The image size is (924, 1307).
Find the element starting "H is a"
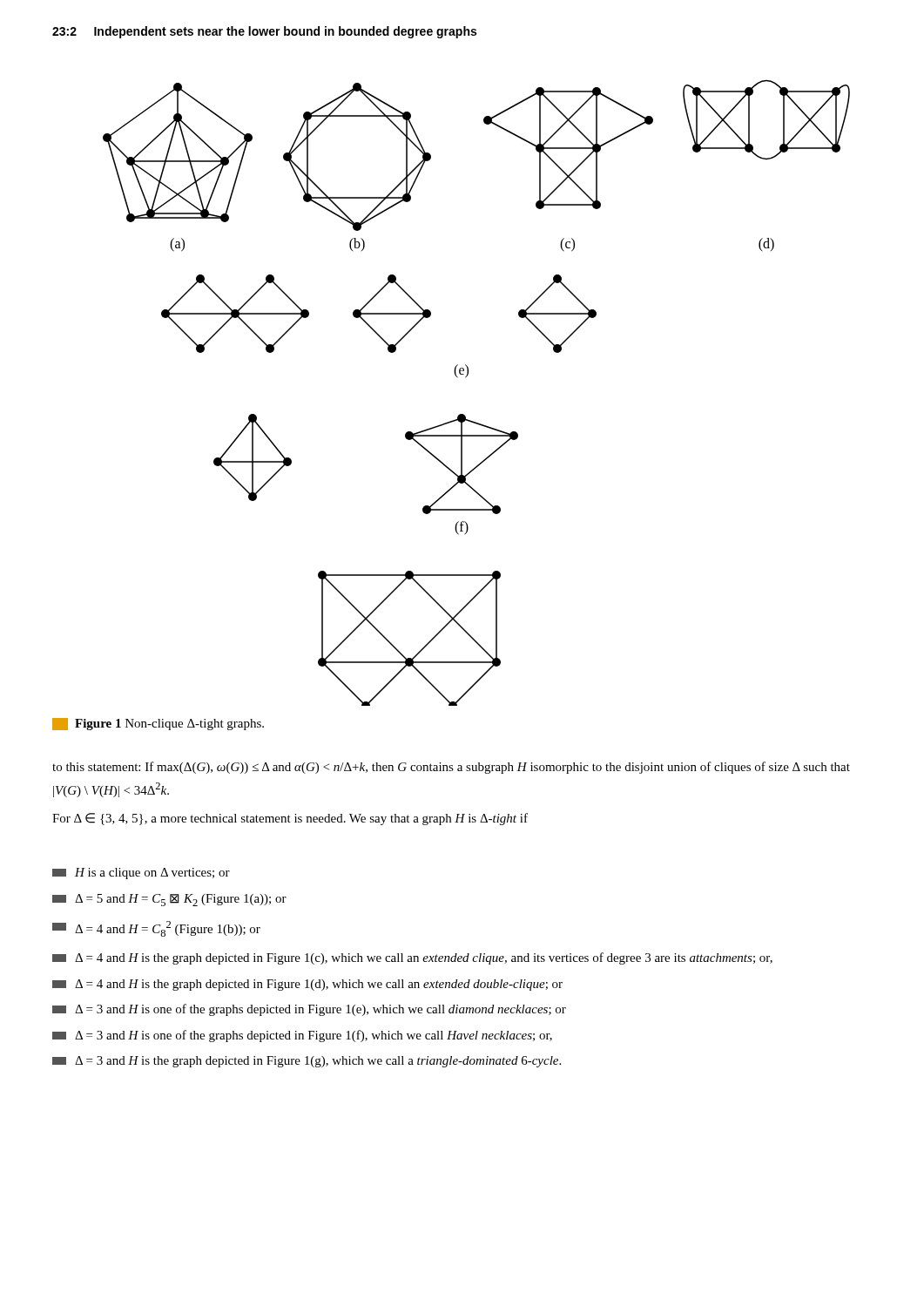pyautogui.click(x=141, y=874)
